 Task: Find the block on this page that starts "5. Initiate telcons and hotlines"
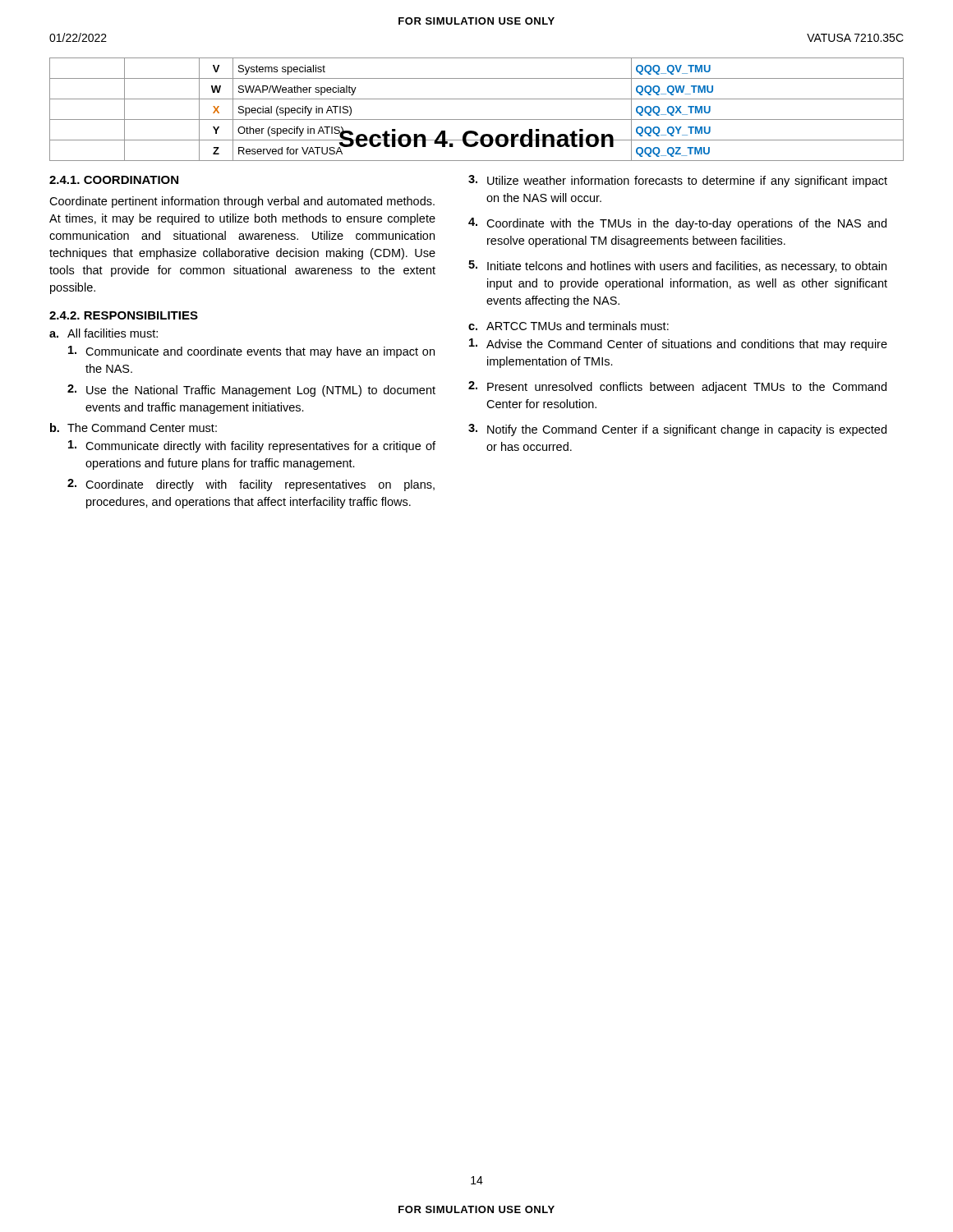click(x=678, y=284)
